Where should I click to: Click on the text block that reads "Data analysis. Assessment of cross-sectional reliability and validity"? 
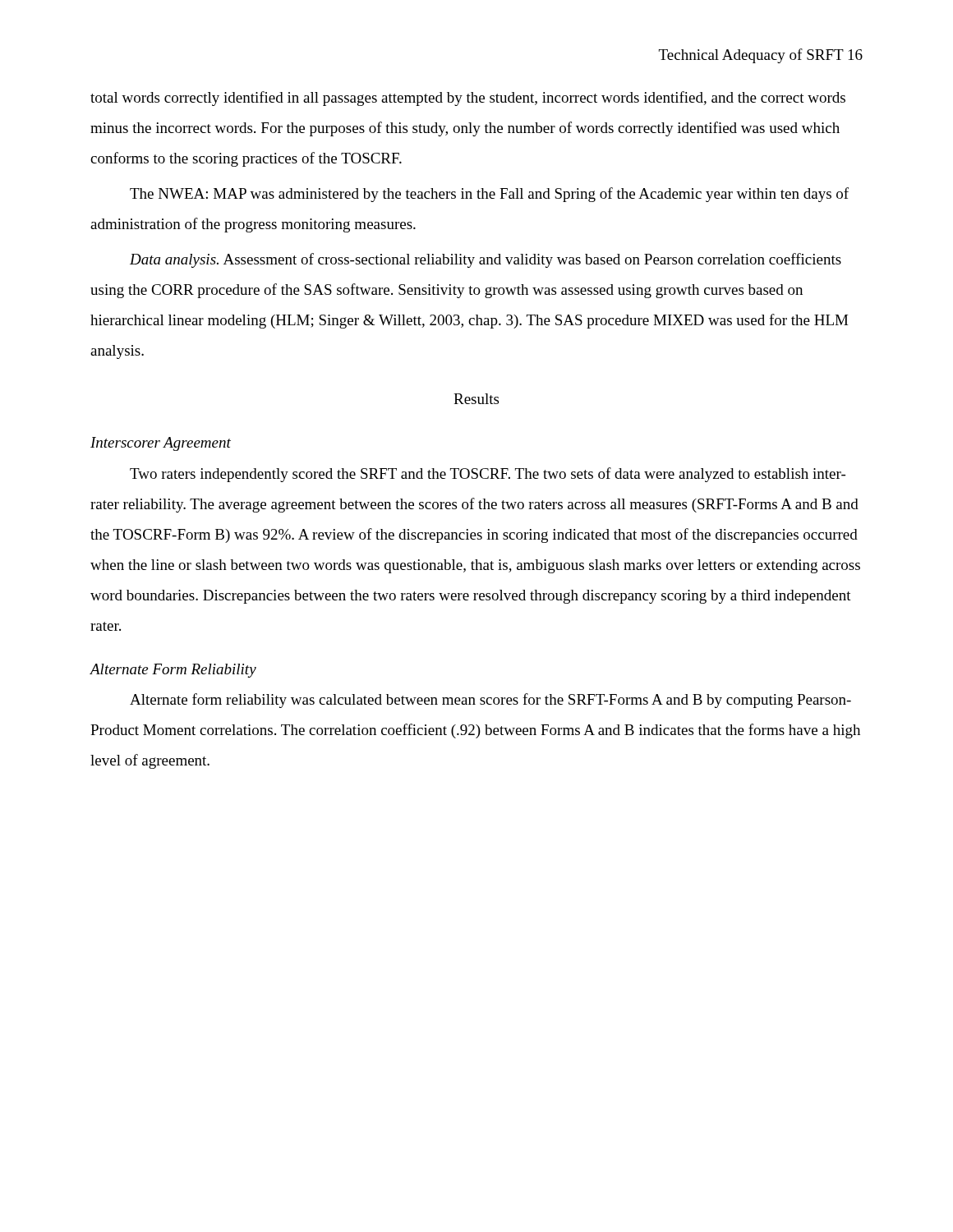tap(469, 305)
